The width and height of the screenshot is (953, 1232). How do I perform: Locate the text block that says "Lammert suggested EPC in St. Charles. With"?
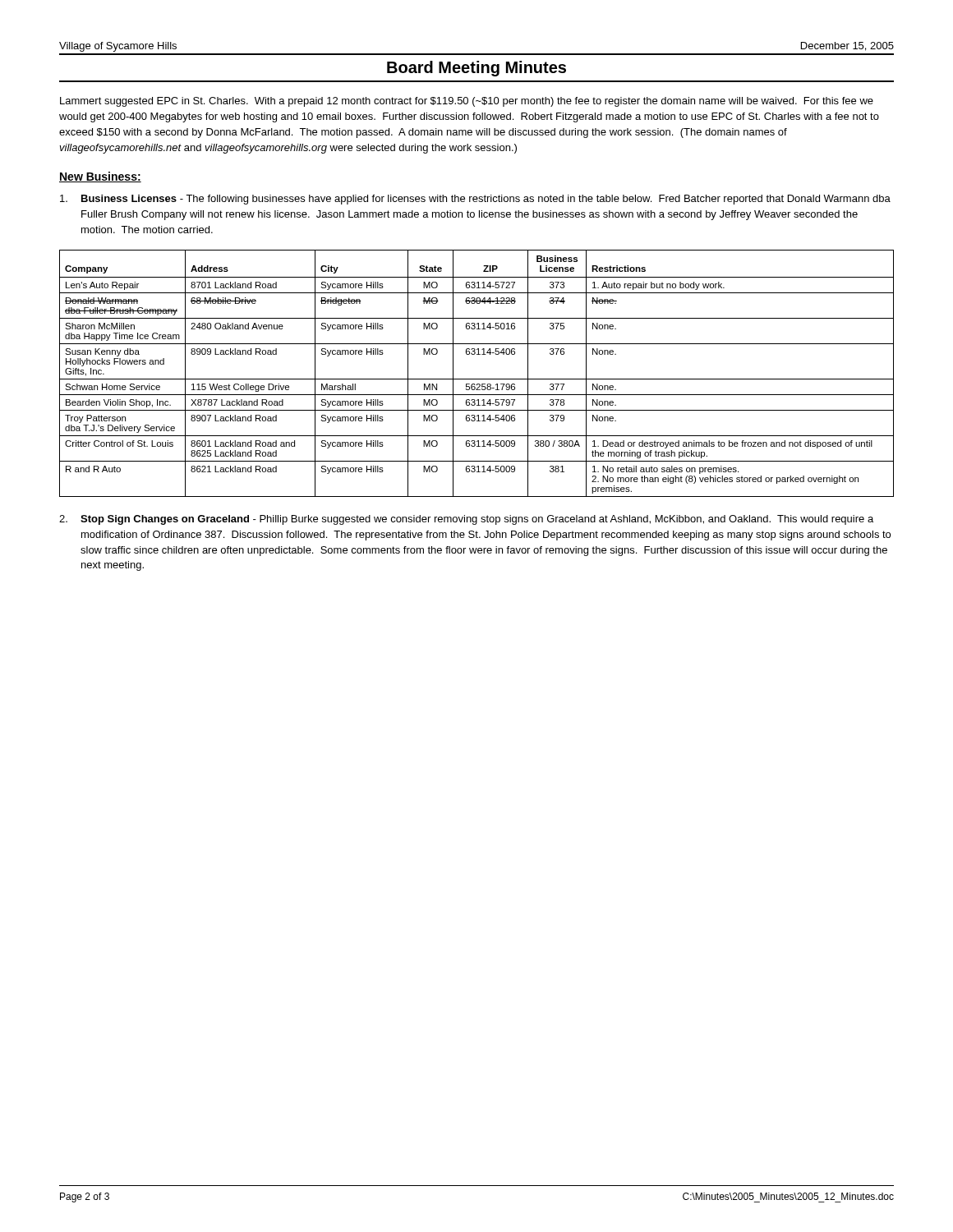click(469, 124)
